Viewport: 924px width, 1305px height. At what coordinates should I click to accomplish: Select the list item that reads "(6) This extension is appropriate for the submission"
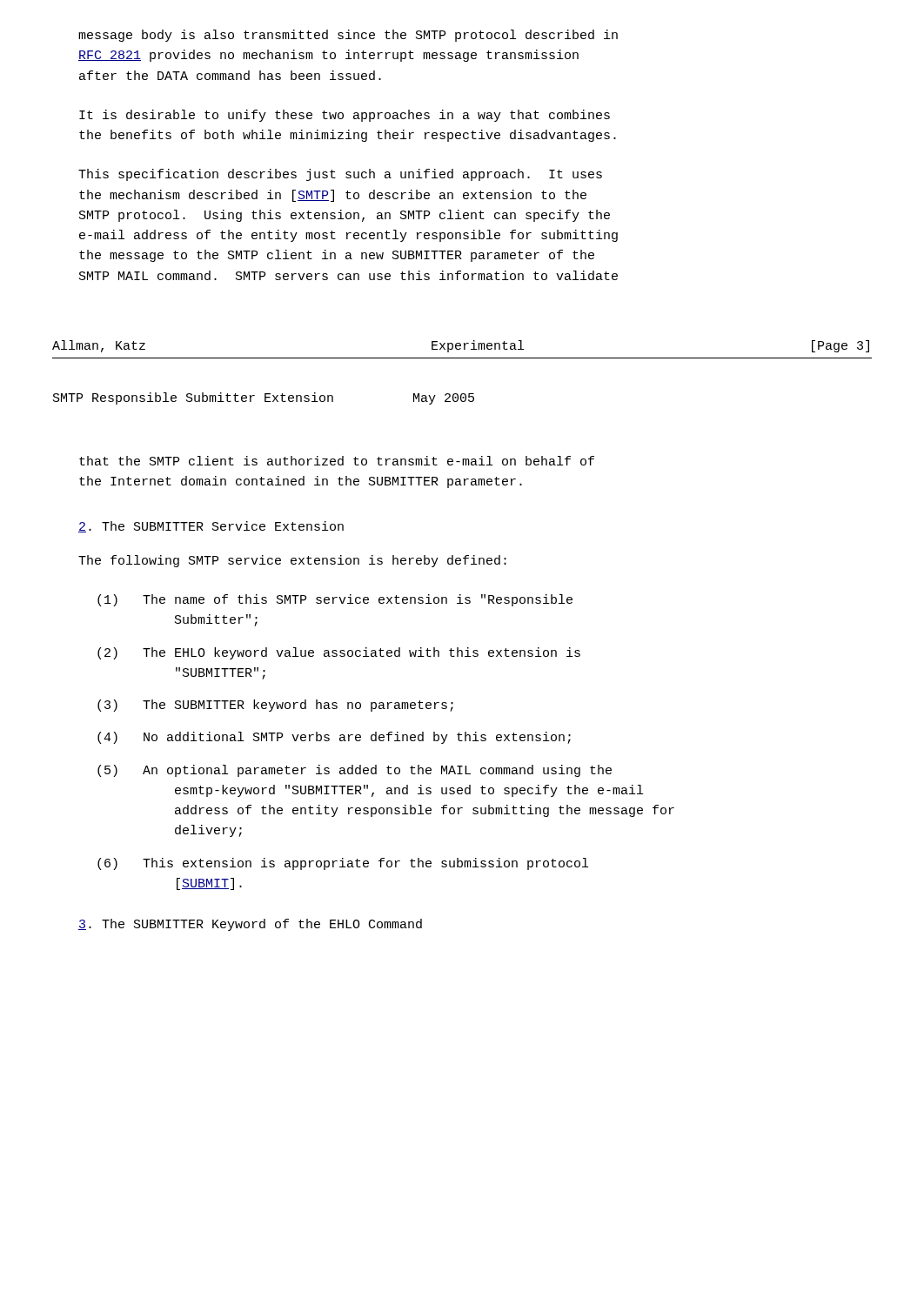click(471, 874)
